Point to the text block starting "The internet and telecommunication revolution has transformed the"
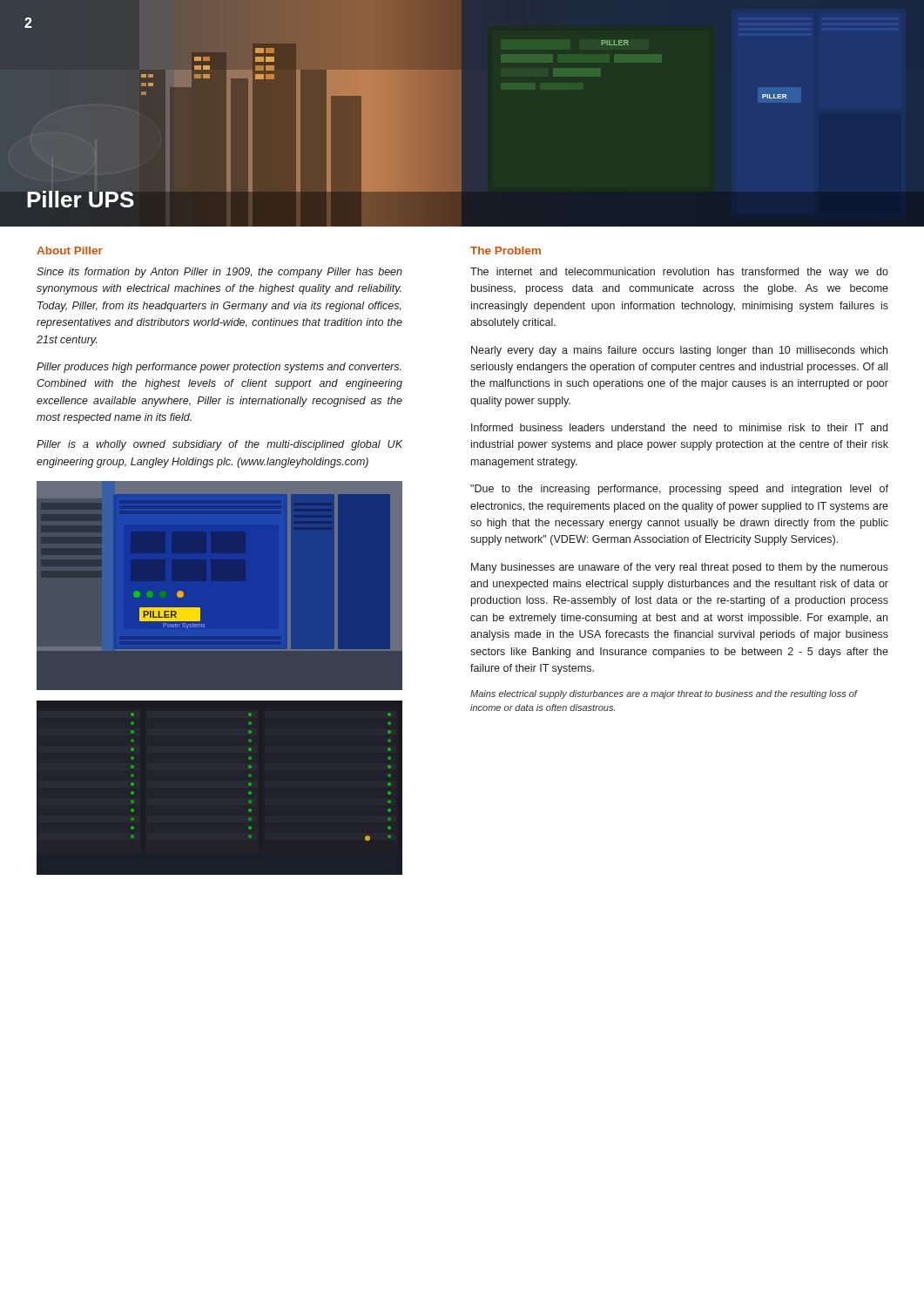This screenshot has width=924, height=1307. [x=679, y=297]
